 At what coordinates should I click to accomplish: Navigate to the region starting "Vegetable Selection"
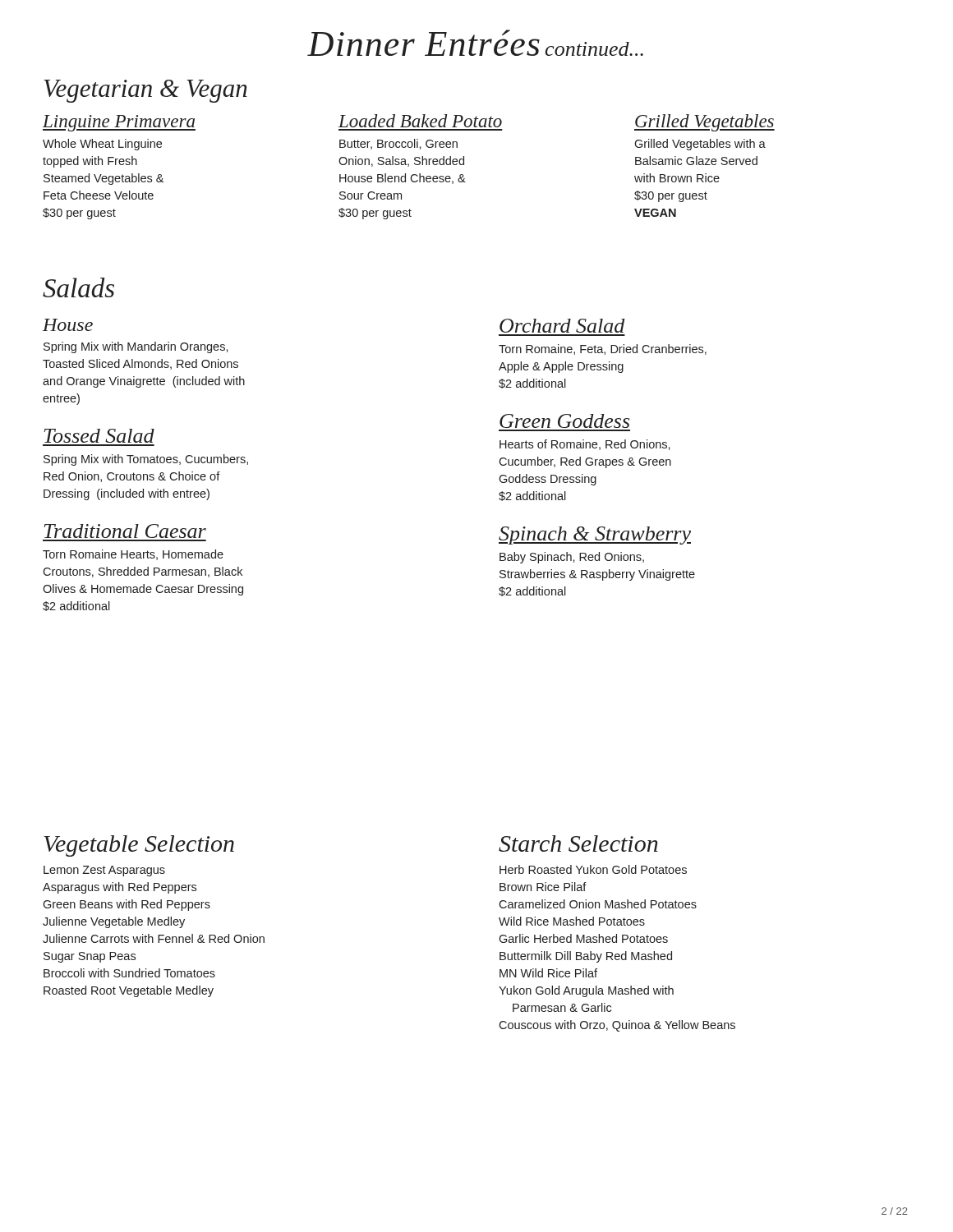click(x=139, y=843)
